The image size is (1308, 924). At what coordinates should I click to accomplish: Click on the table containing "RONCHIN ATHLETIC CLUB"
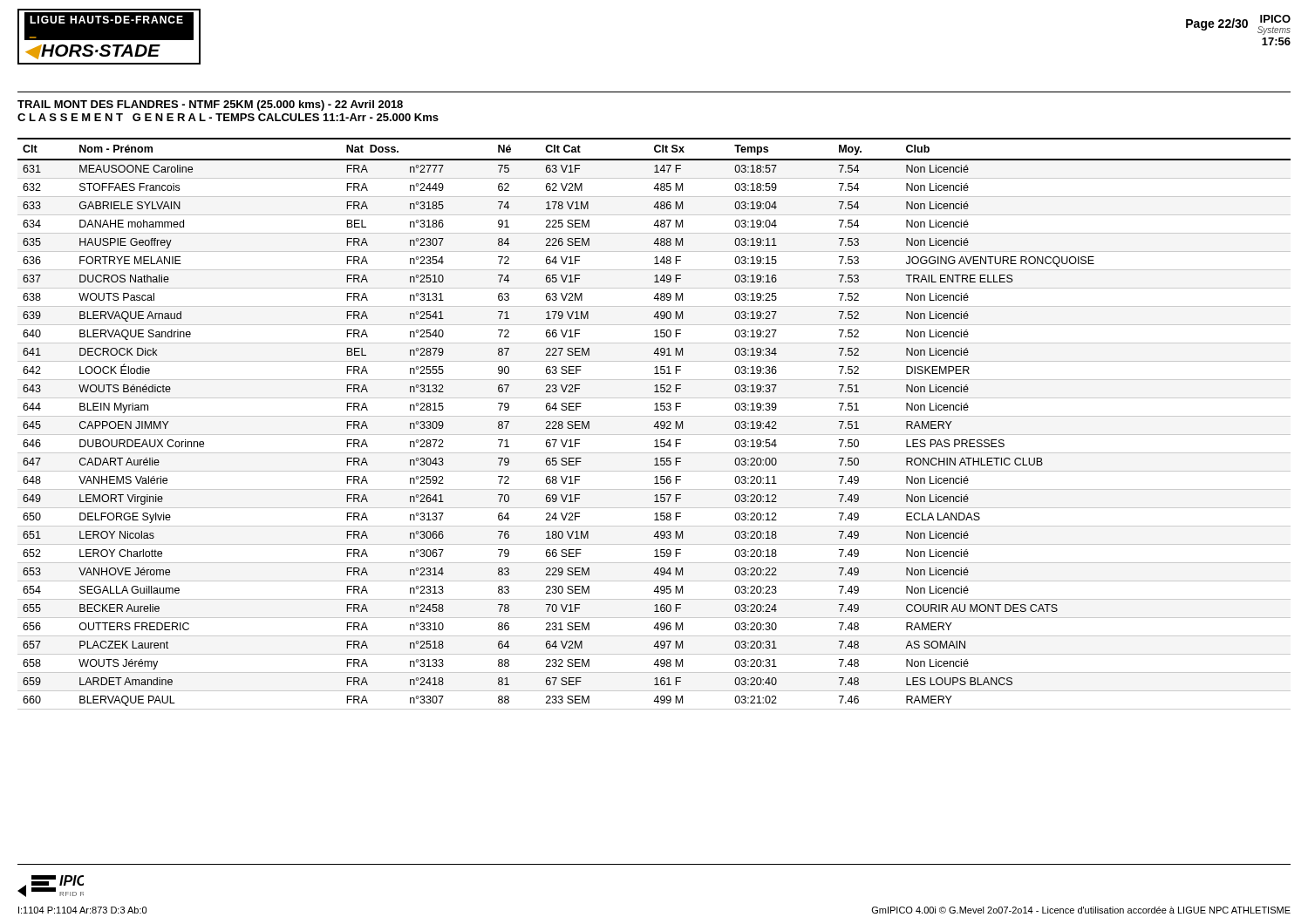pyautogui.click(x=654, y=496)
